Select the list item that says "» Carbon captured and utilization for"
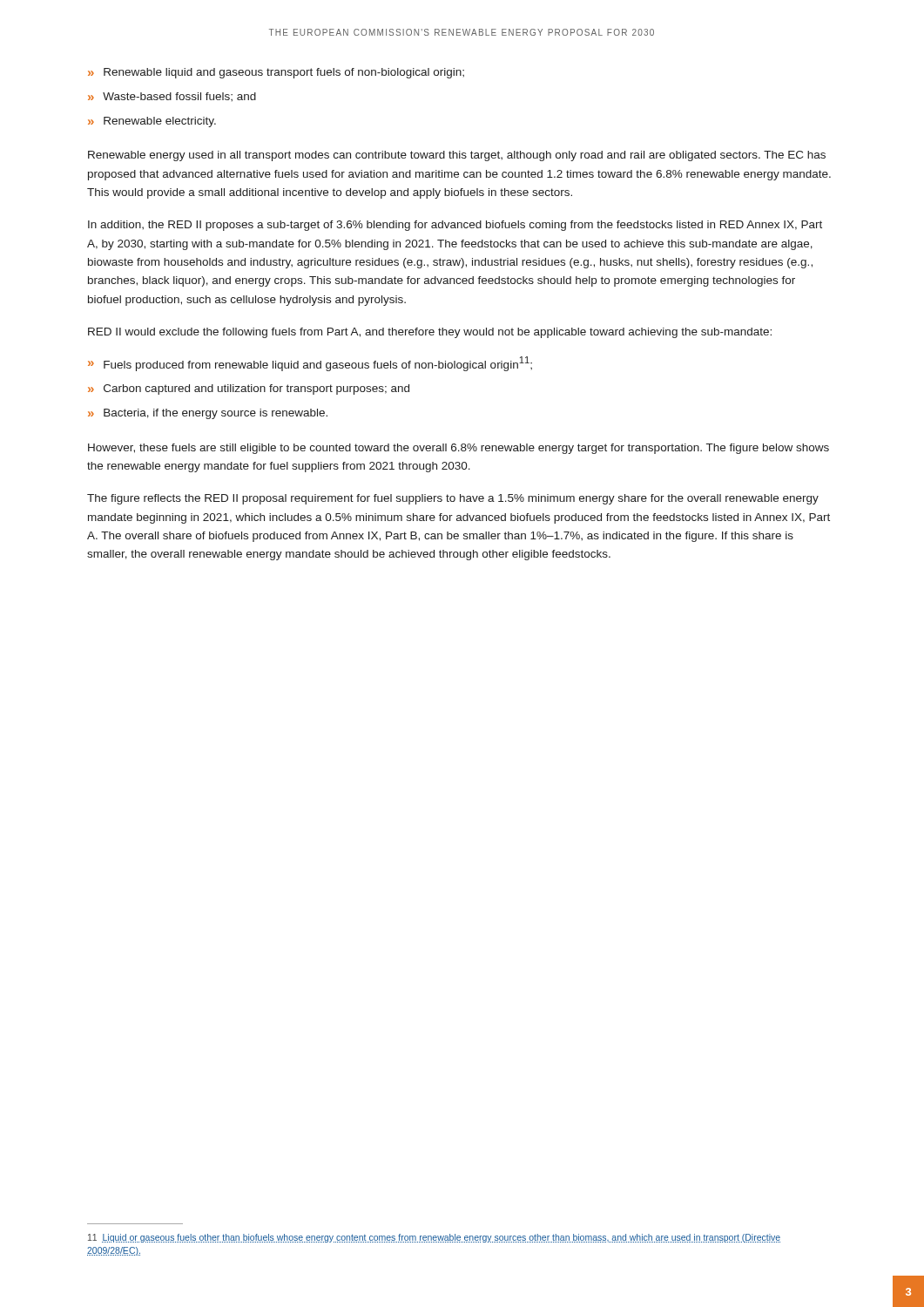 point(249,389)
